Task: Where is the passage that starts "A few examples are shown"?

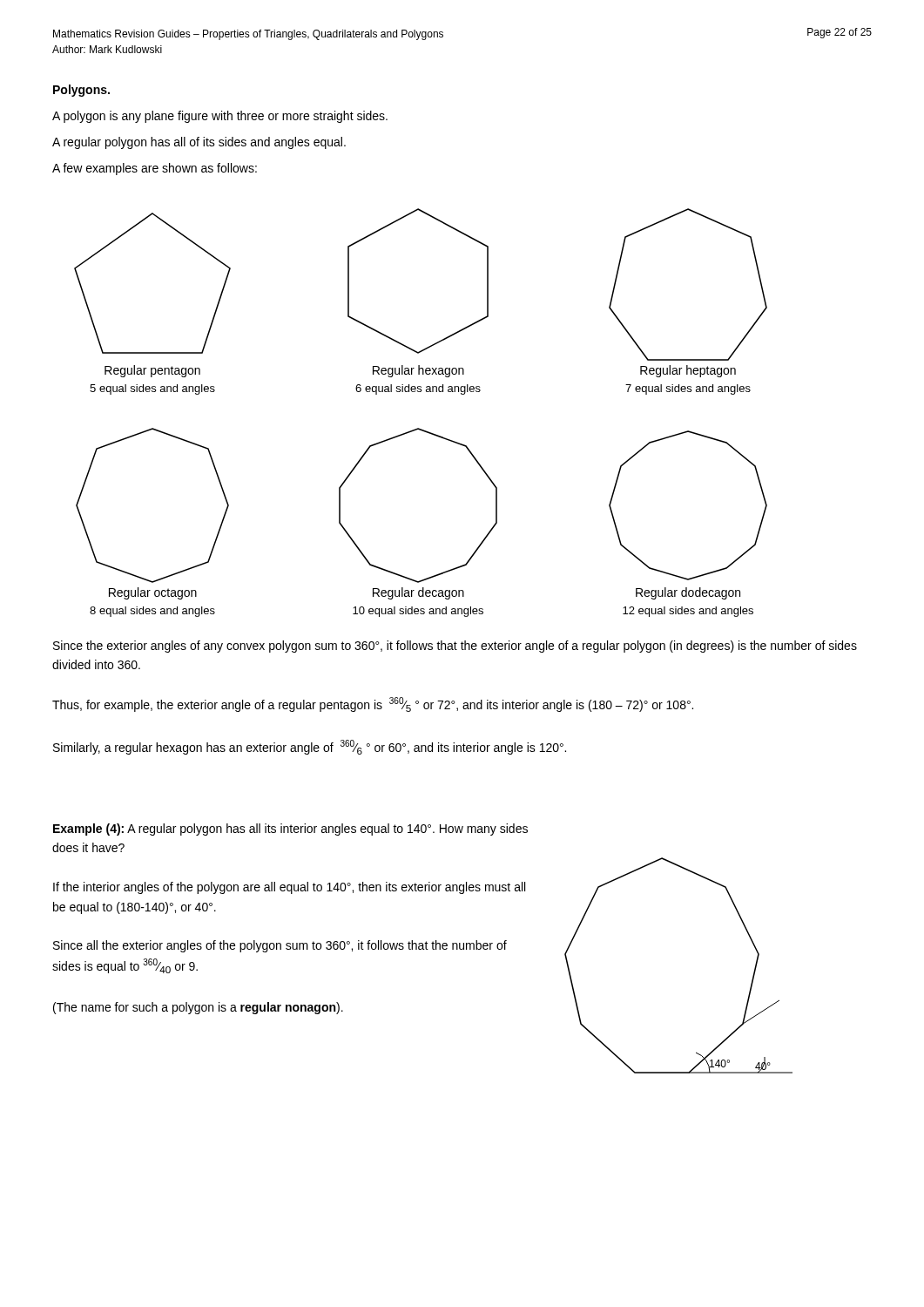Action: coord(155,168)
